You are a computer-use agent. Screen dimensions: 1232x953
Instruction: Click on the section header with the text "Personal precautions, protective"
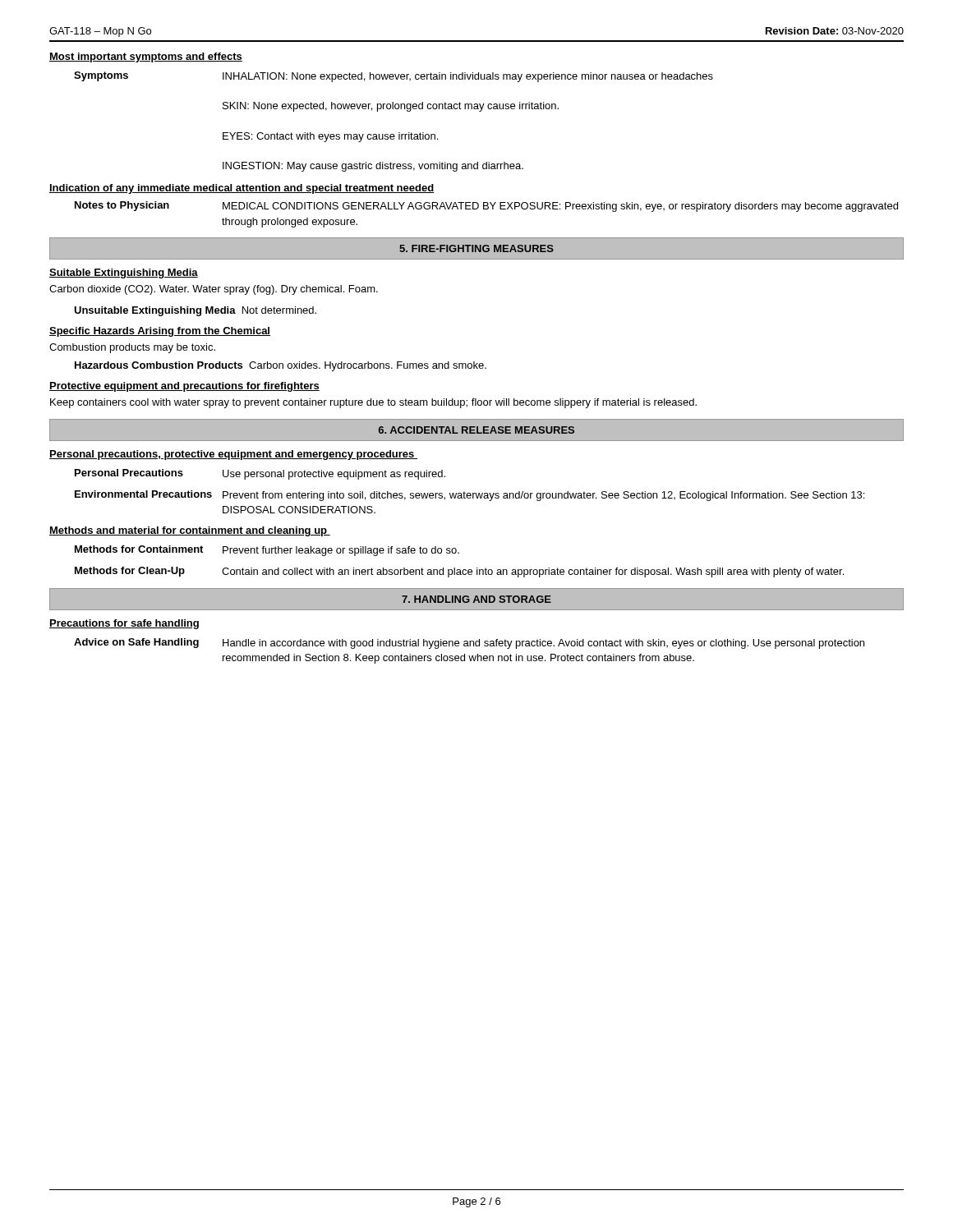pos(233,453)
